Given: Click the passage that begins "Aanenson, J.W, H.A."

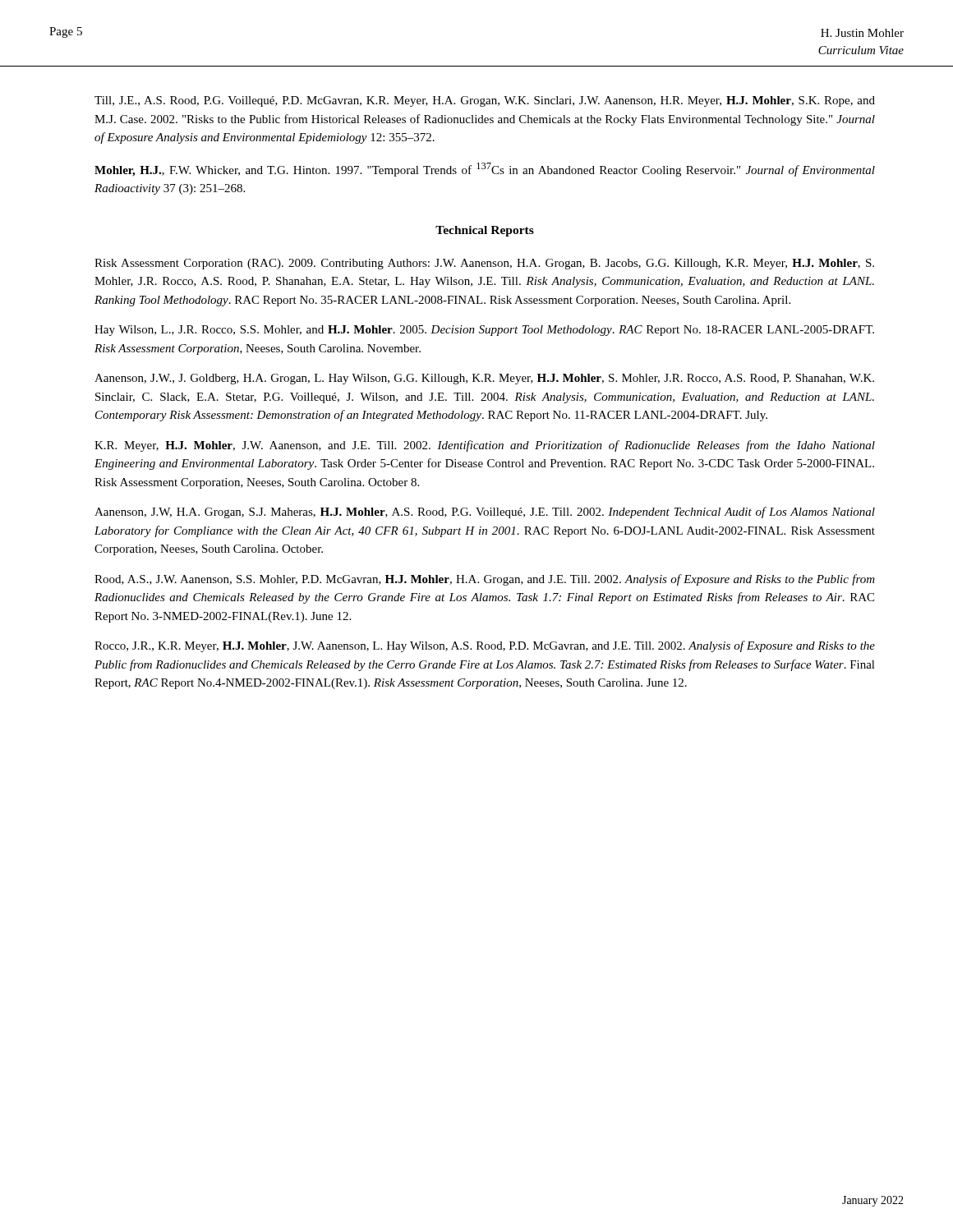Looking at the screenshot, I should tap(485, 530).
